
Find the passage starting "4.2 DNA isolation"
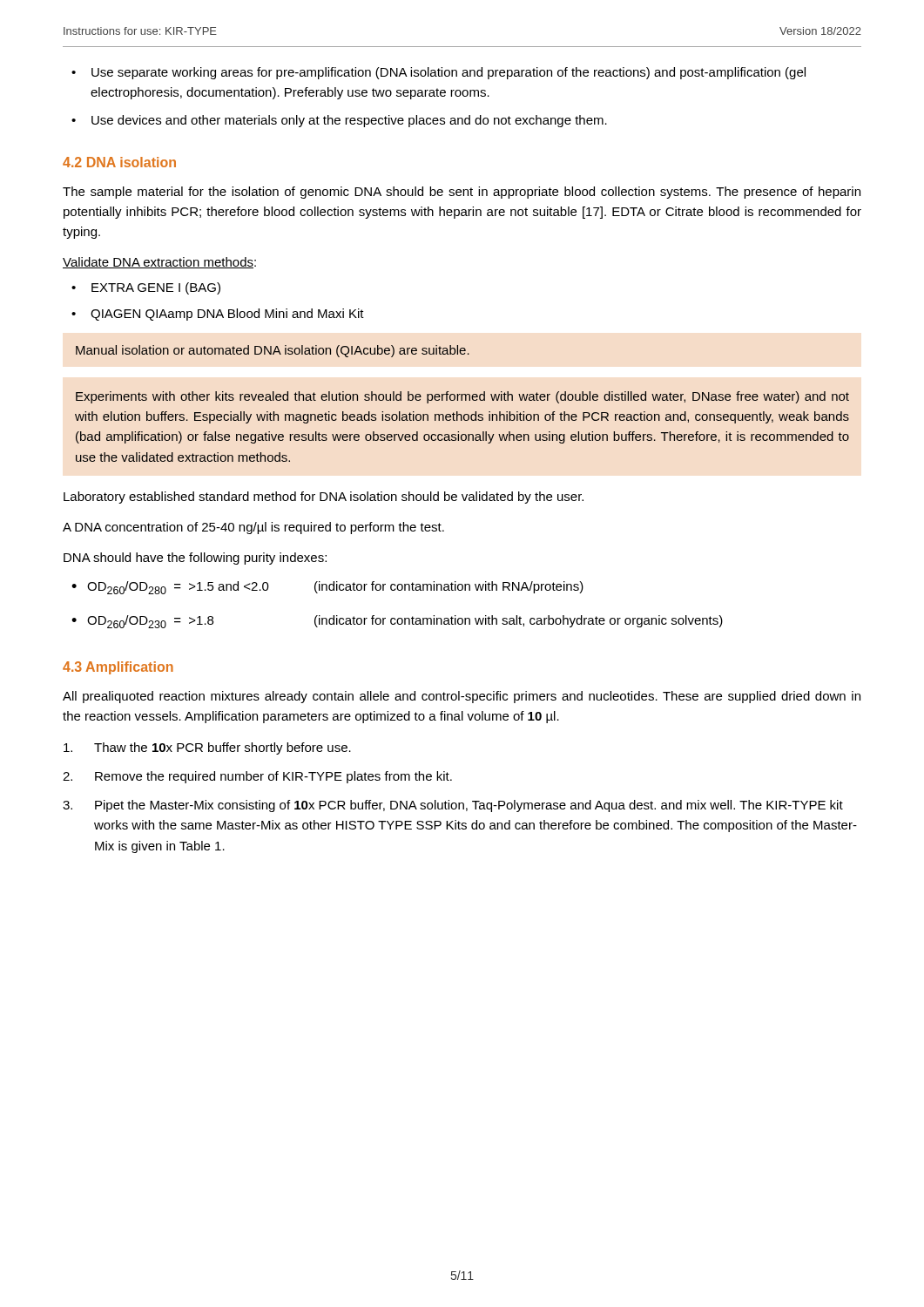click(120, 162)
